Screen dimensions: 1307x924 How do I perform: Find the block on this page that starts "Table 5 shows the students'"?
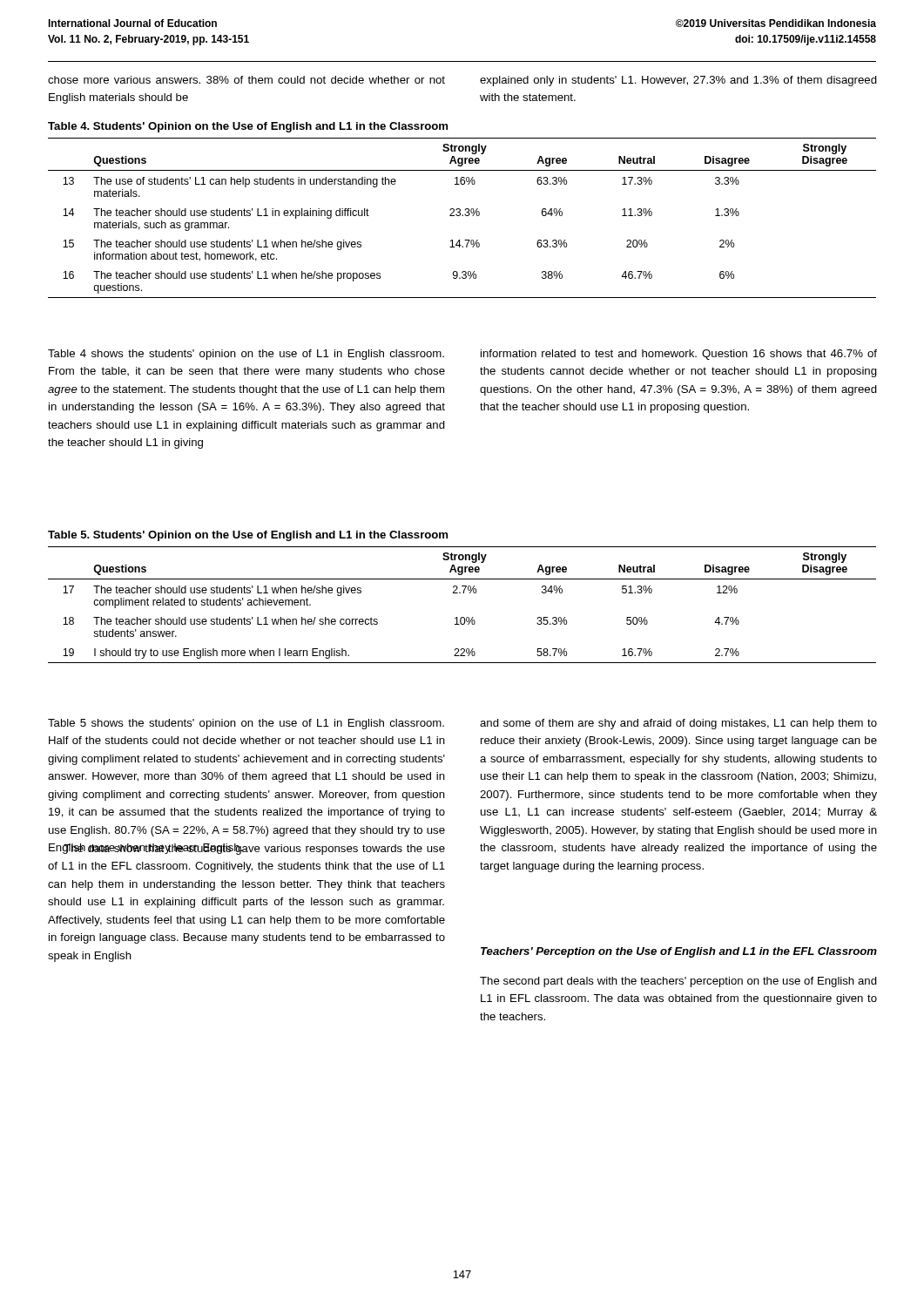246,785
